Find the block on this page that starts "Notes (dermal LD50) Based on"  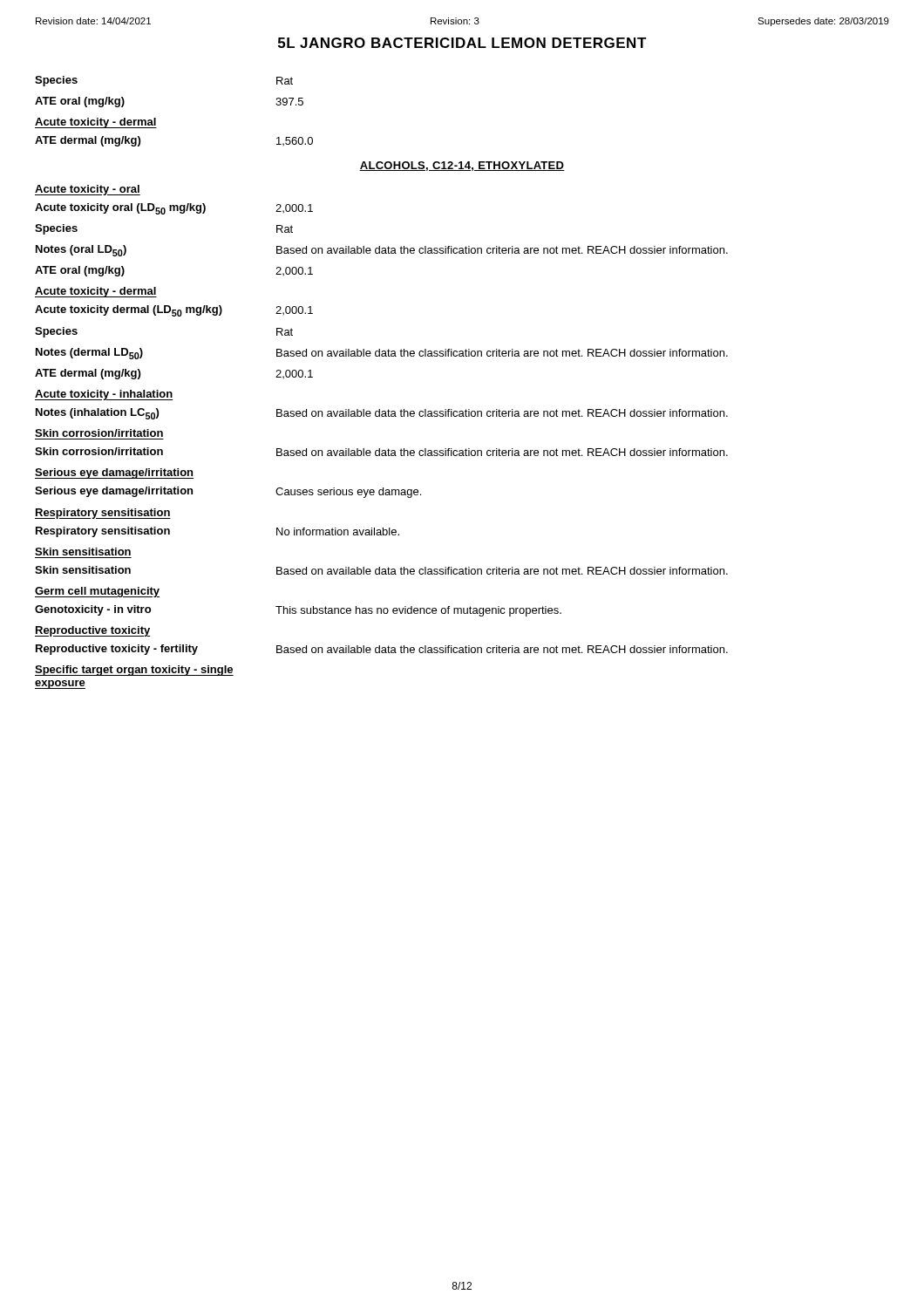[462, 353]
